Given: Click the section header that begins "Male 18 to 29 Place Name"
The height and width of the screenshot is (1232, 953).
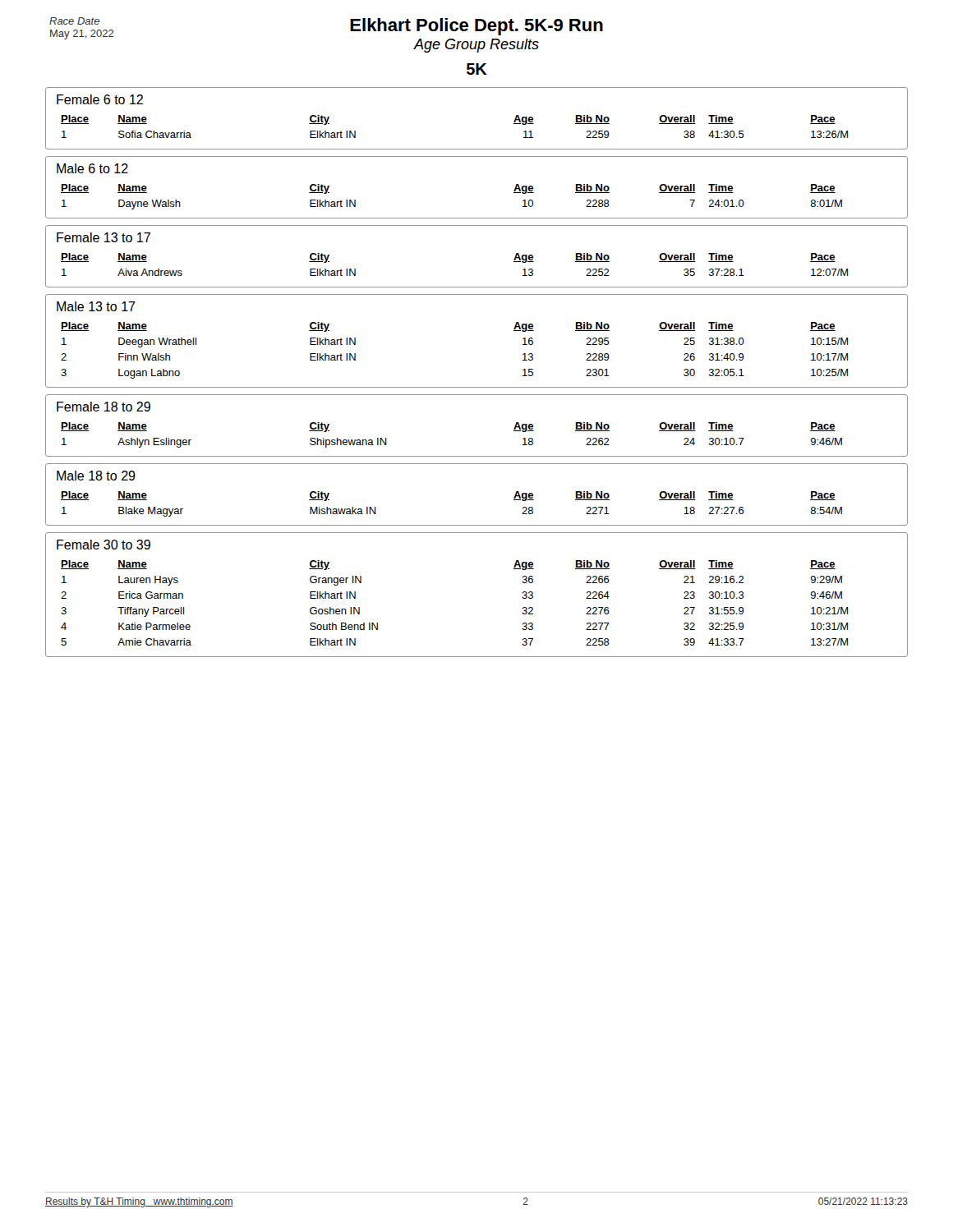Looking at the screenshot, I should click(96, 476).
